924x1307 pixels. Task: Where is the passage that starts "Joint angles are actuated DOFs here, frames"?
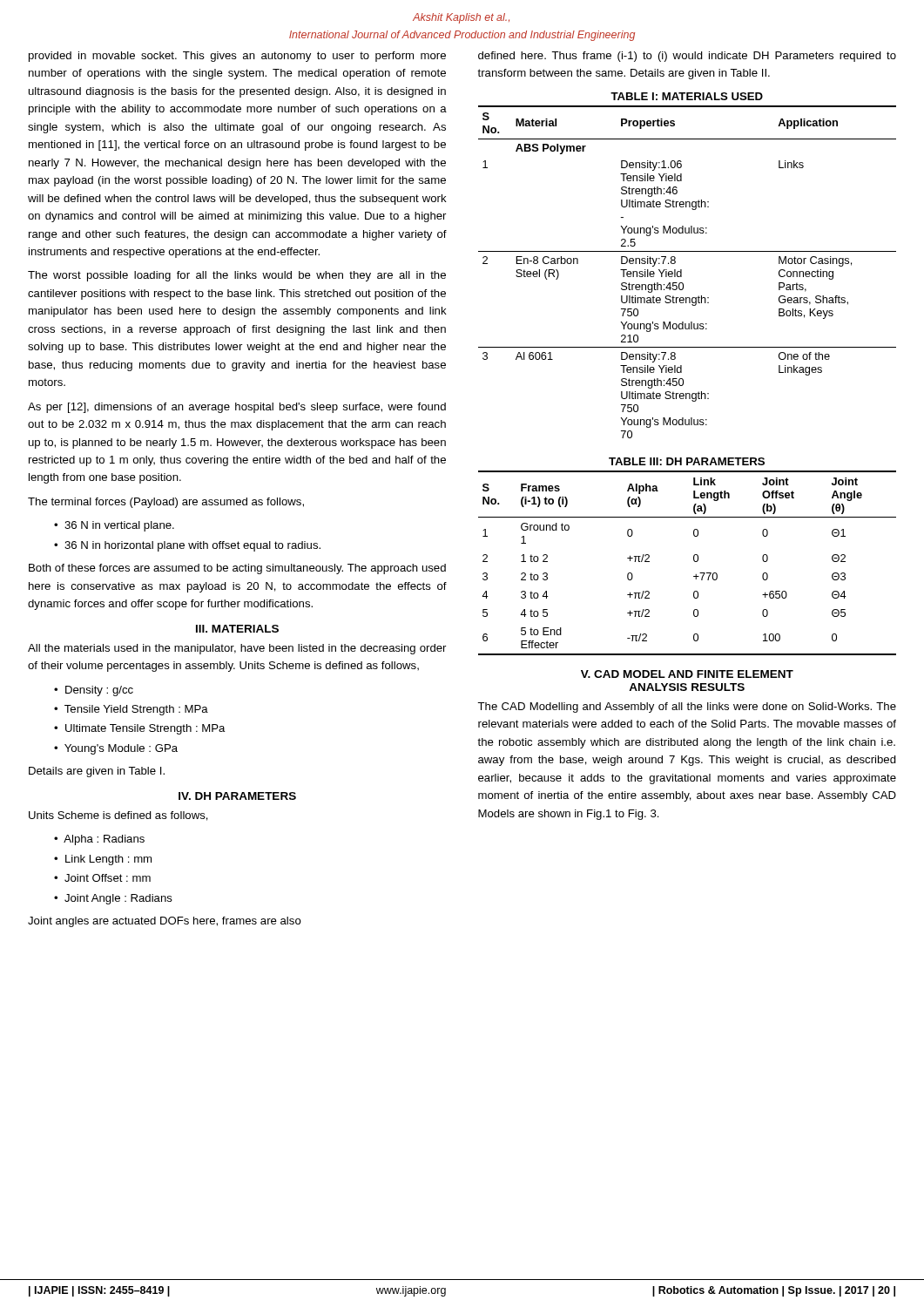point(165,921)
